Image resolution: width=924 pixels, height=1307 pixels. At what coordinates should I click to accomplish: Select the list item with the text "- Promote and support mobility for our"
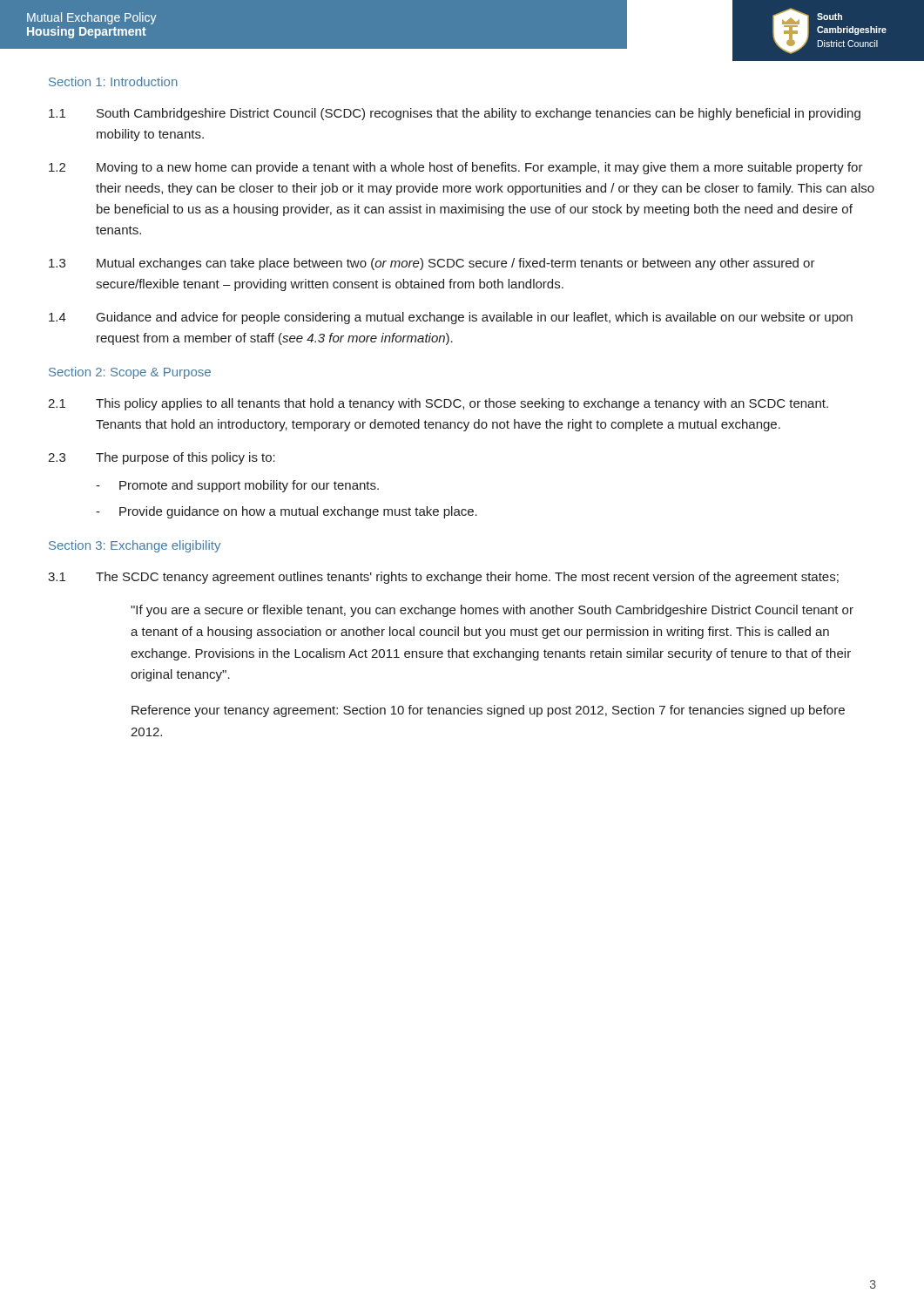tap(238, 485)
